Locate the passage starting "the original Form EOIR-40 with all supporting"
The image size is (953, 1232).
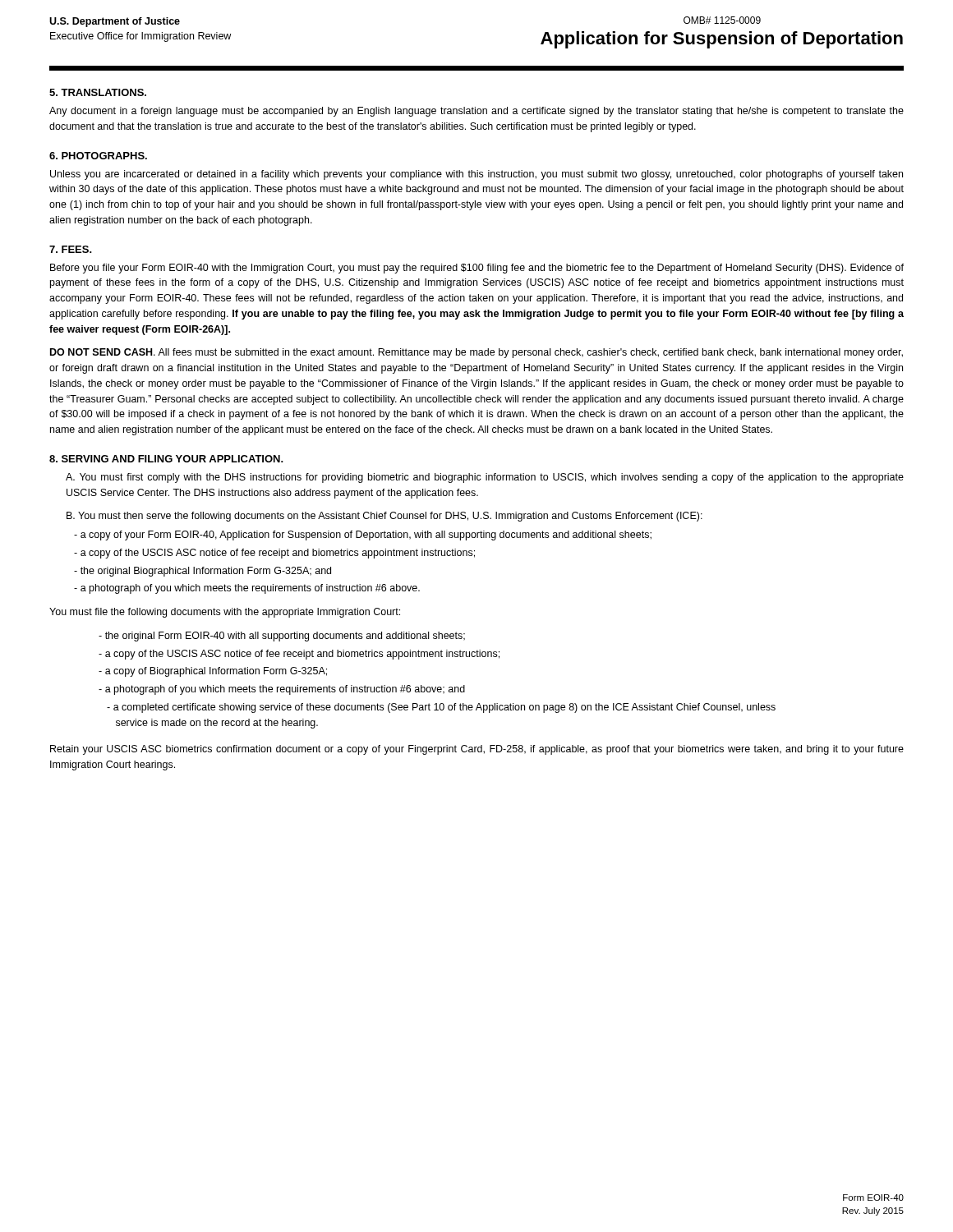[282, 636]
